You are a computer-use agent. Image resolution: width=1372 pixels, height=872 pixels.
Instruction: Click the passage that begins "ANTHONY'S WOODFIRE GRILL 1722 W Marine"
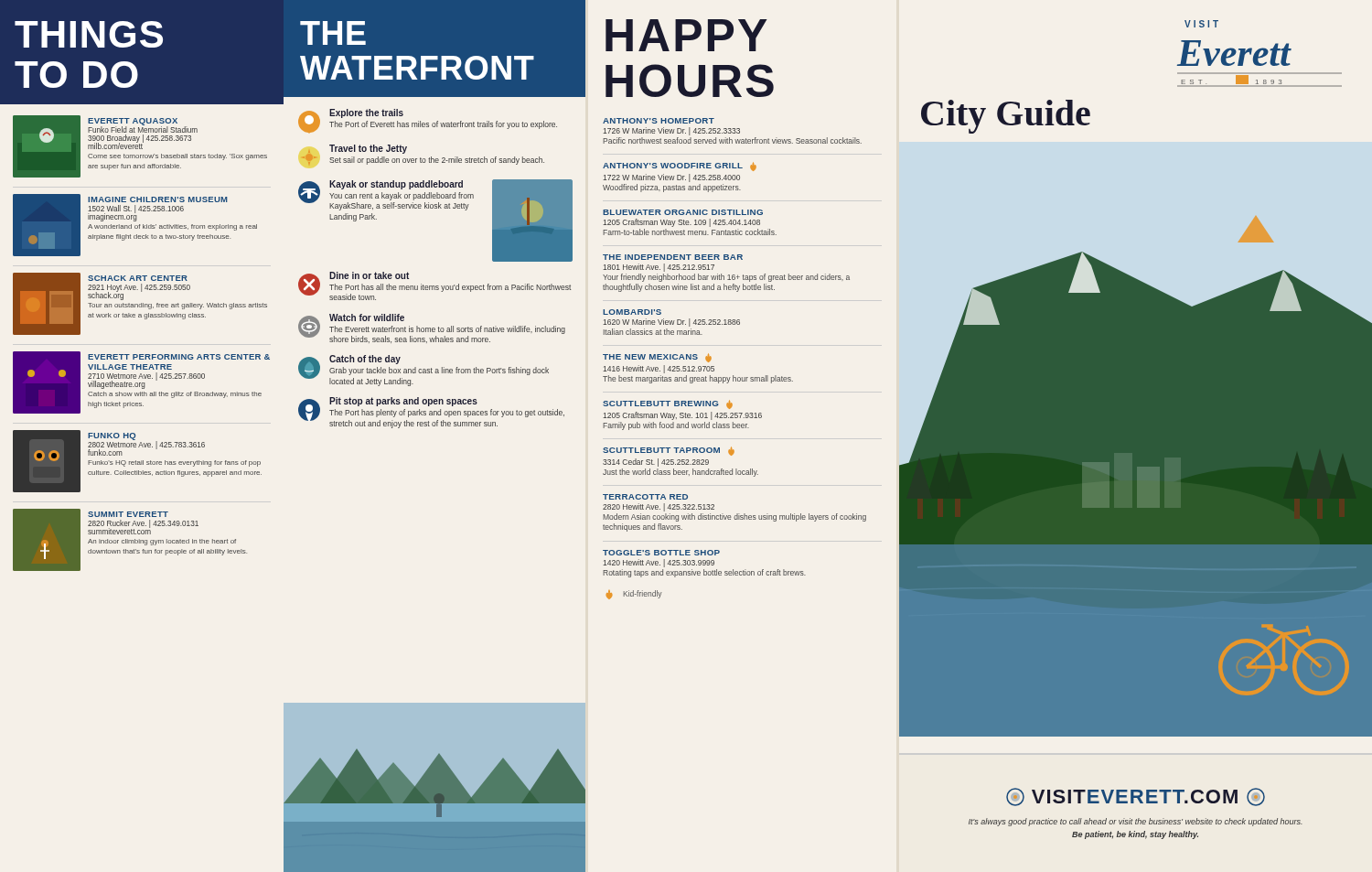(742, 177)
